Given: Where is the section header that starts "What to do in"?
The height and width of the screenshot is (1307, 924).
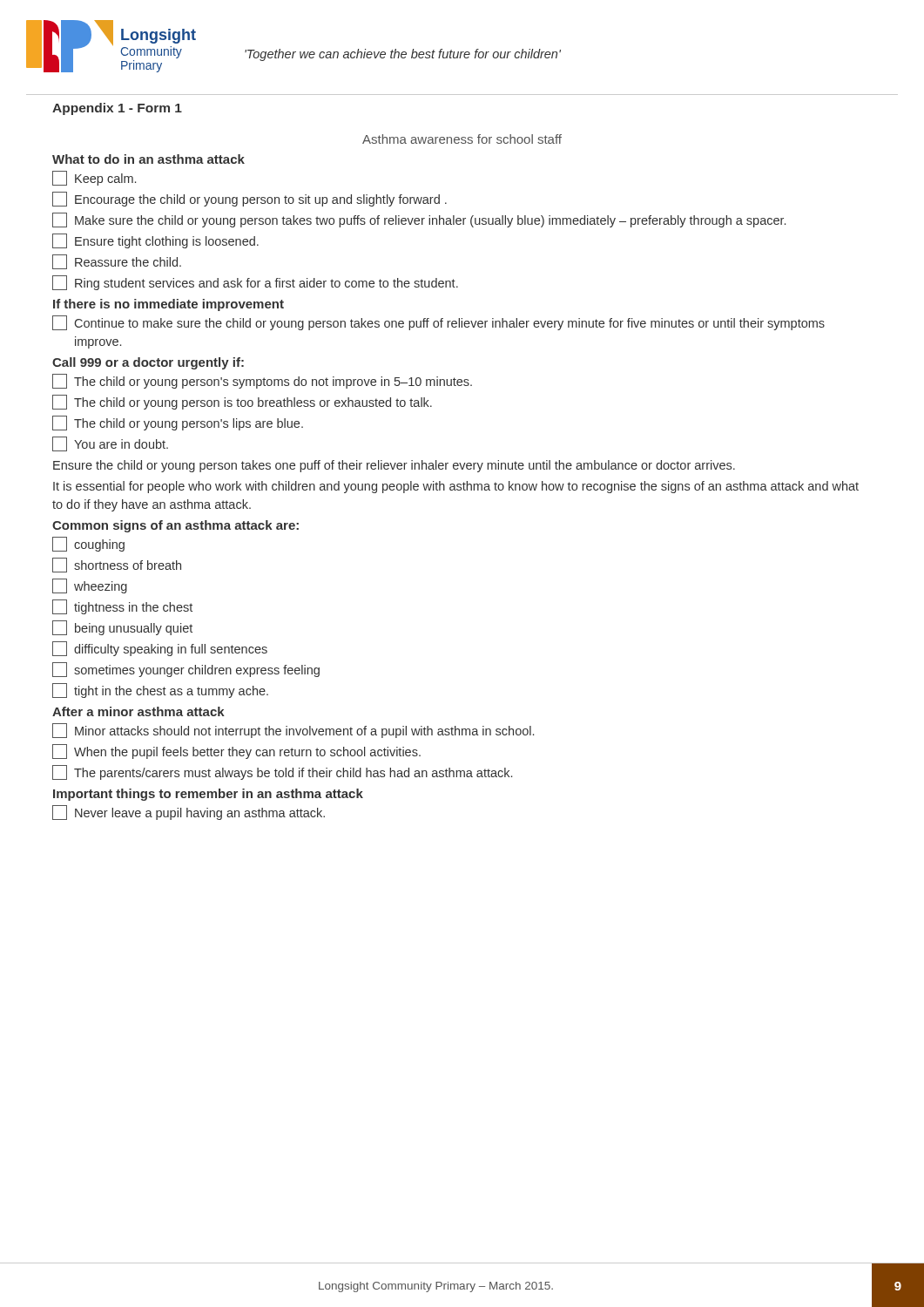Looking at the screenshot, I should coord(148,159).
